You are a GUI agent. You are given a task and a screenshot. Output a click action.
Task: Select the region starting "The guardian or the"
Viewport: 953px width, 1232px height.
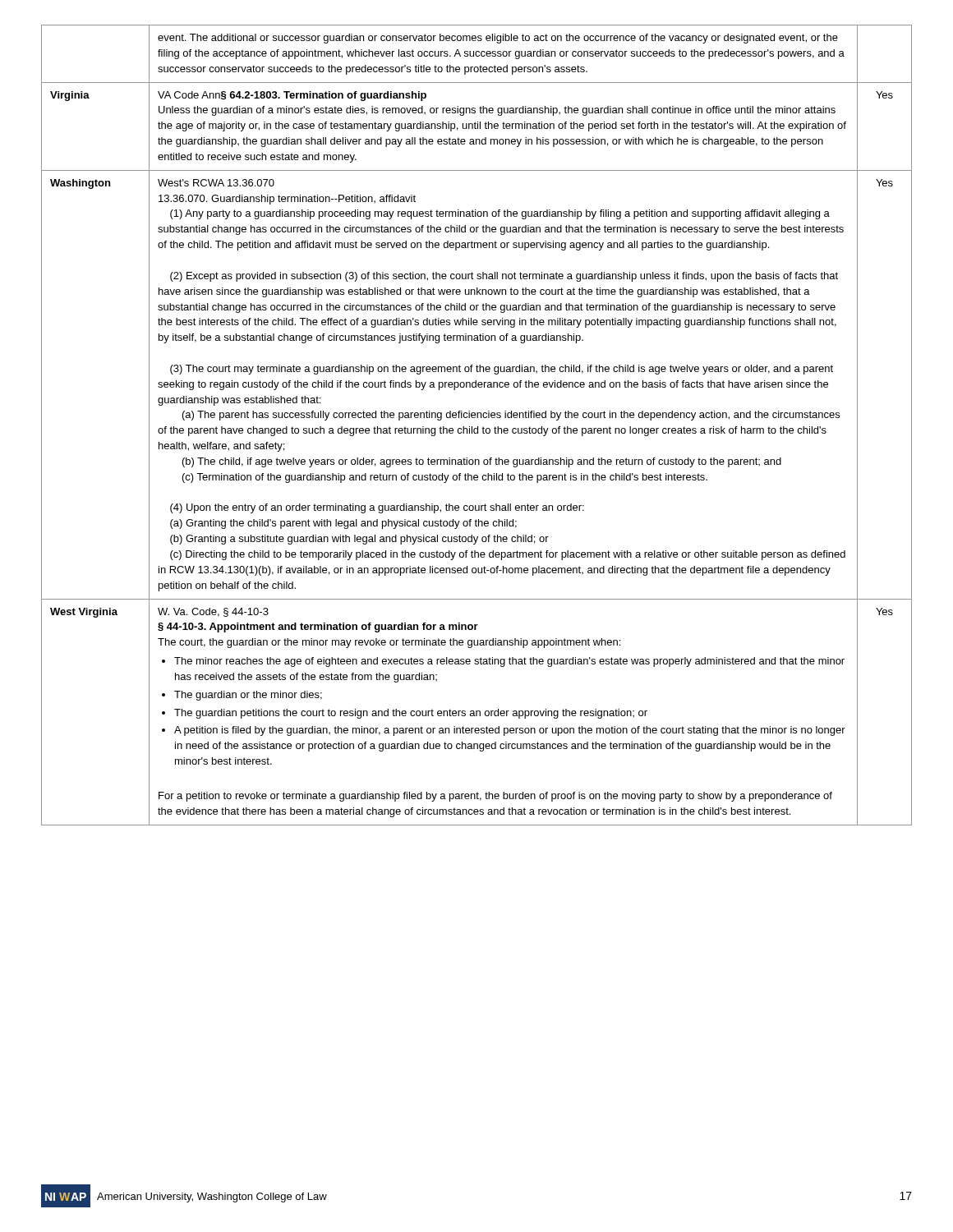(248, 694)
